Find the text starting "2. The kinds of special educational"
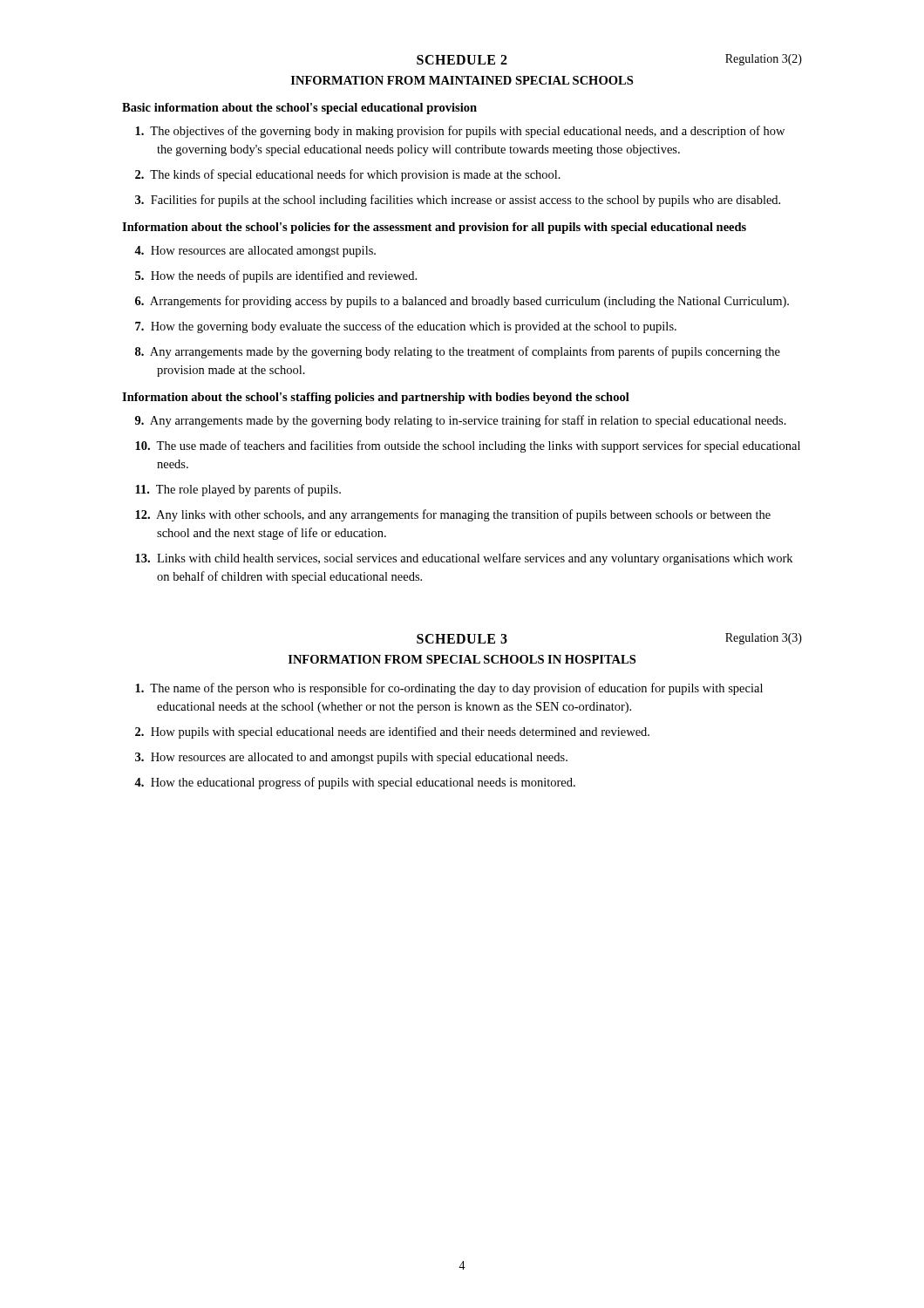The image size is (924, 1308). pos(342,174)
